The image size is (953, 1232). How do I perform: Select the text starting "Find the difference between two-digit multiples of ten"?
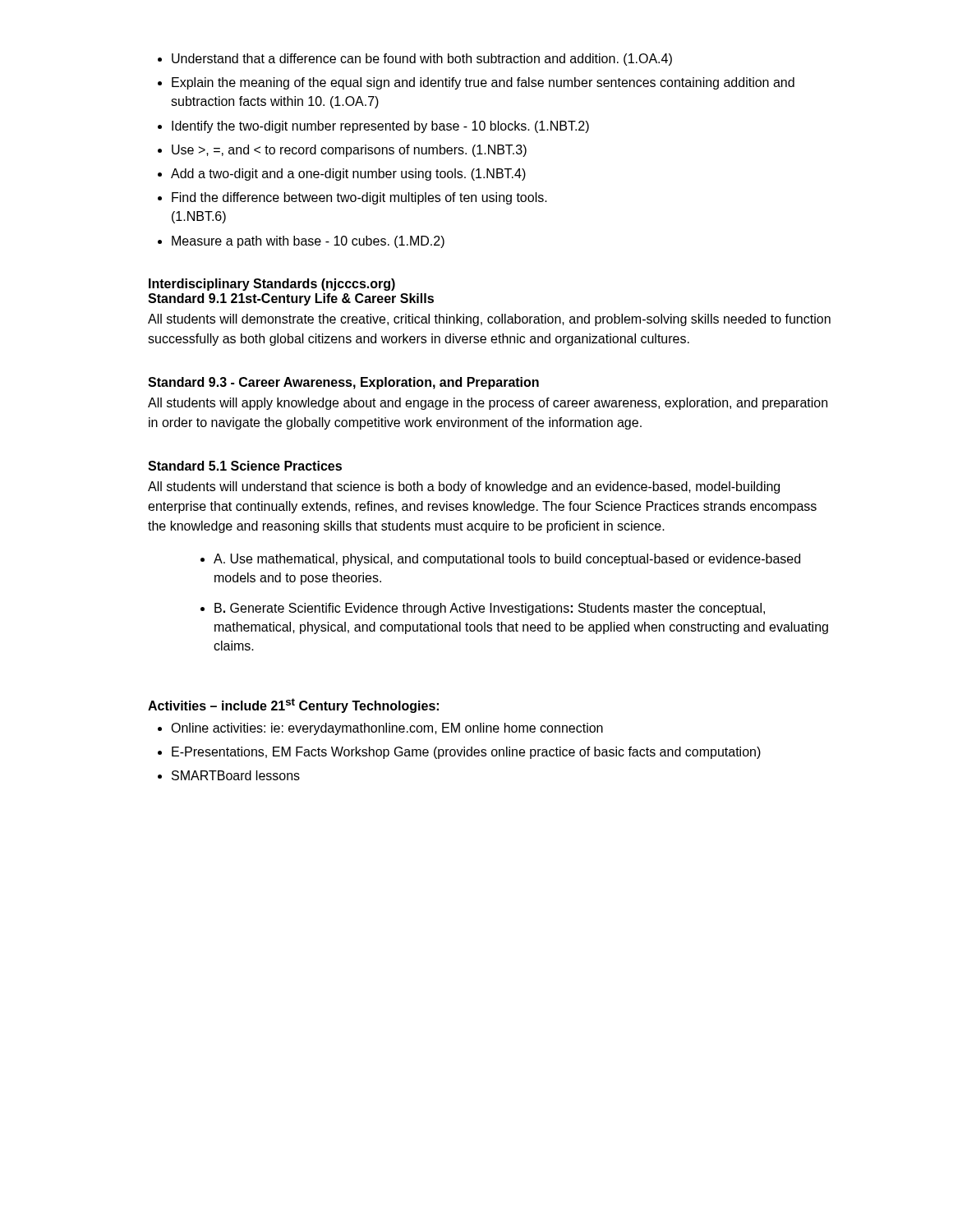504,207
